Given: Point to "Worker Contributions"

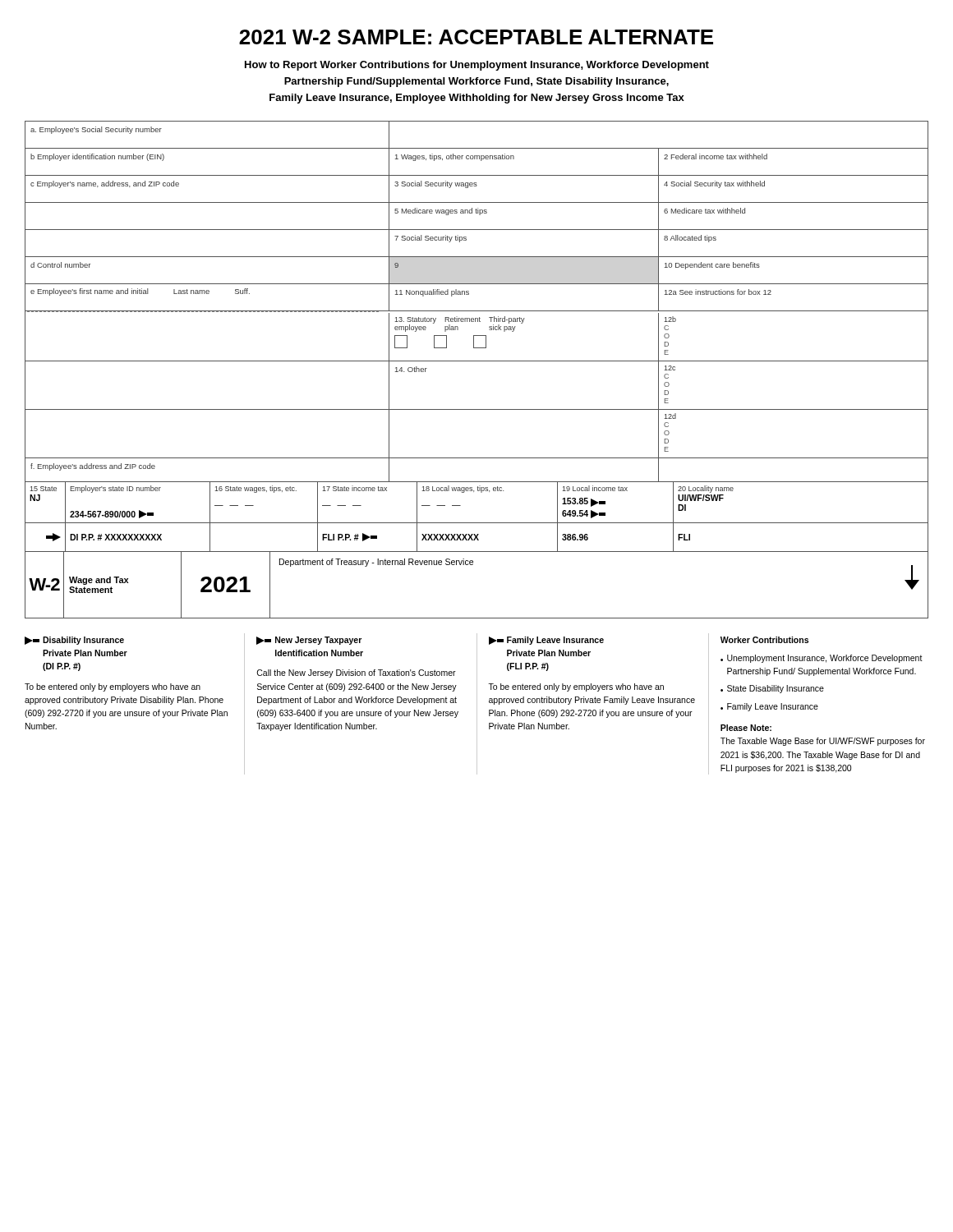Looking at the screenshot, I should pos(765,640).
